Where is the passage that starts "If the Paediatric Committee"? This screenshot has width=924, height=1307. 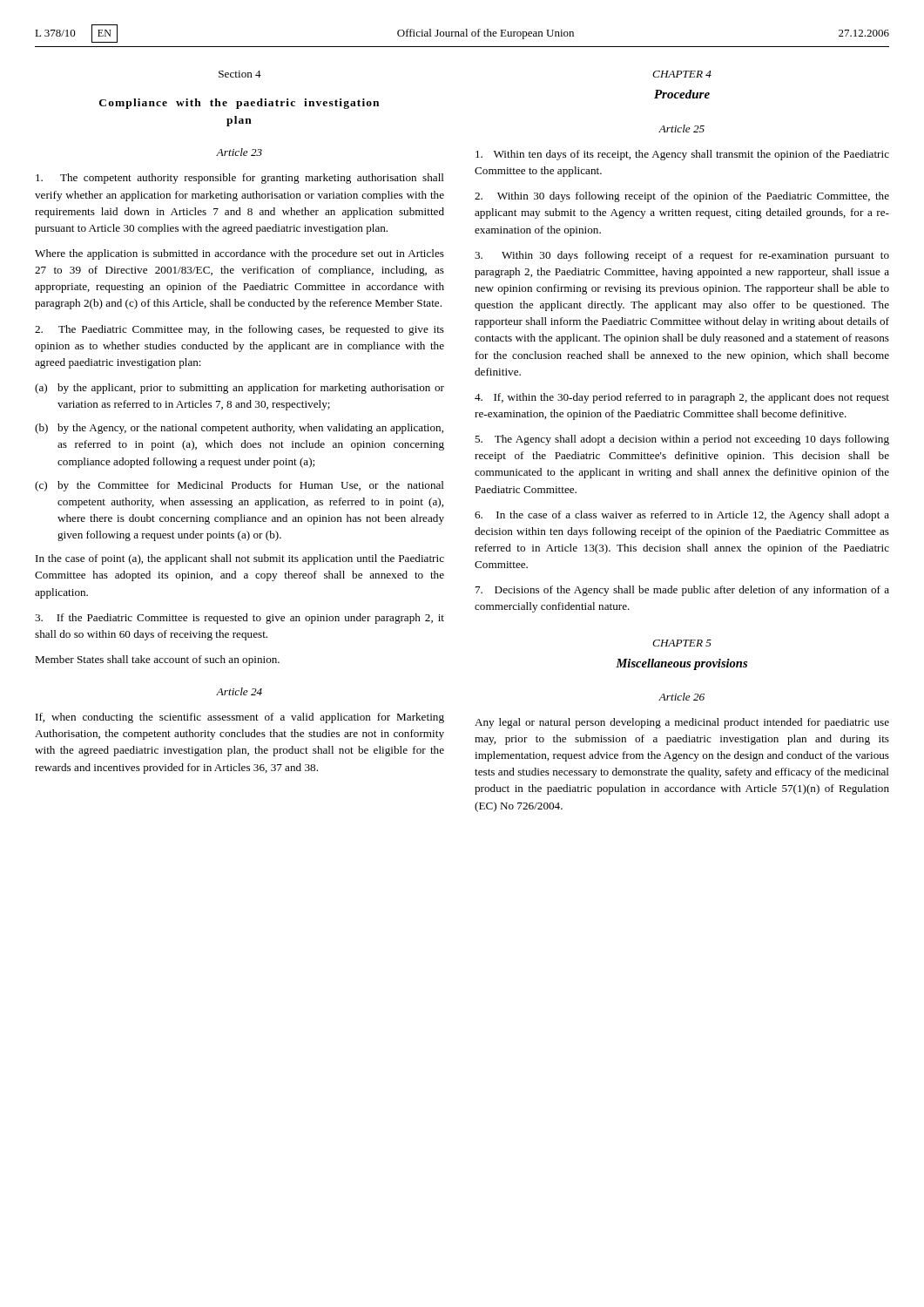point(240,625)
